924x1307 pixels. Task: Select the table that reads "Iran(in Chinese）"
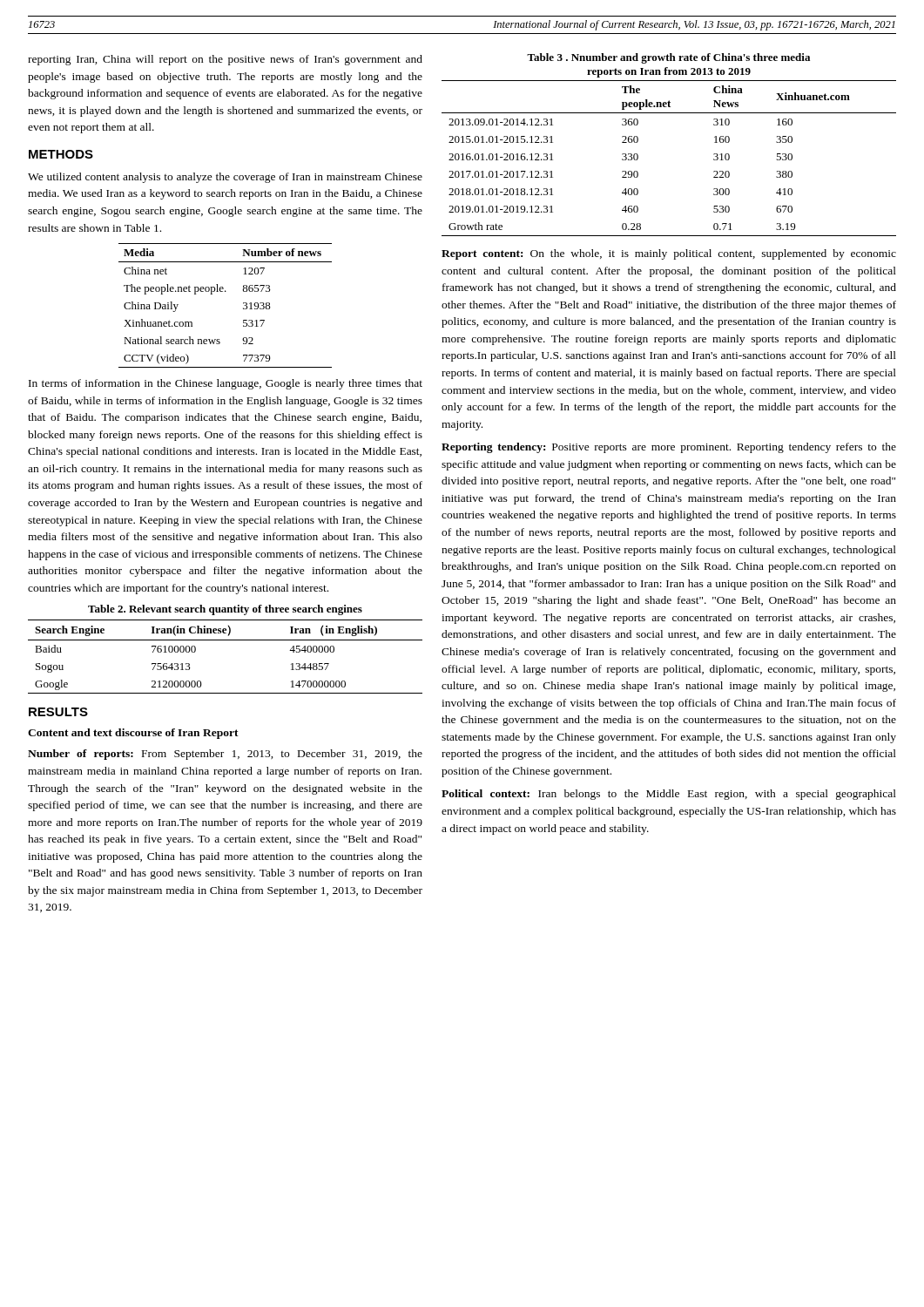click(x=225, y=657)
